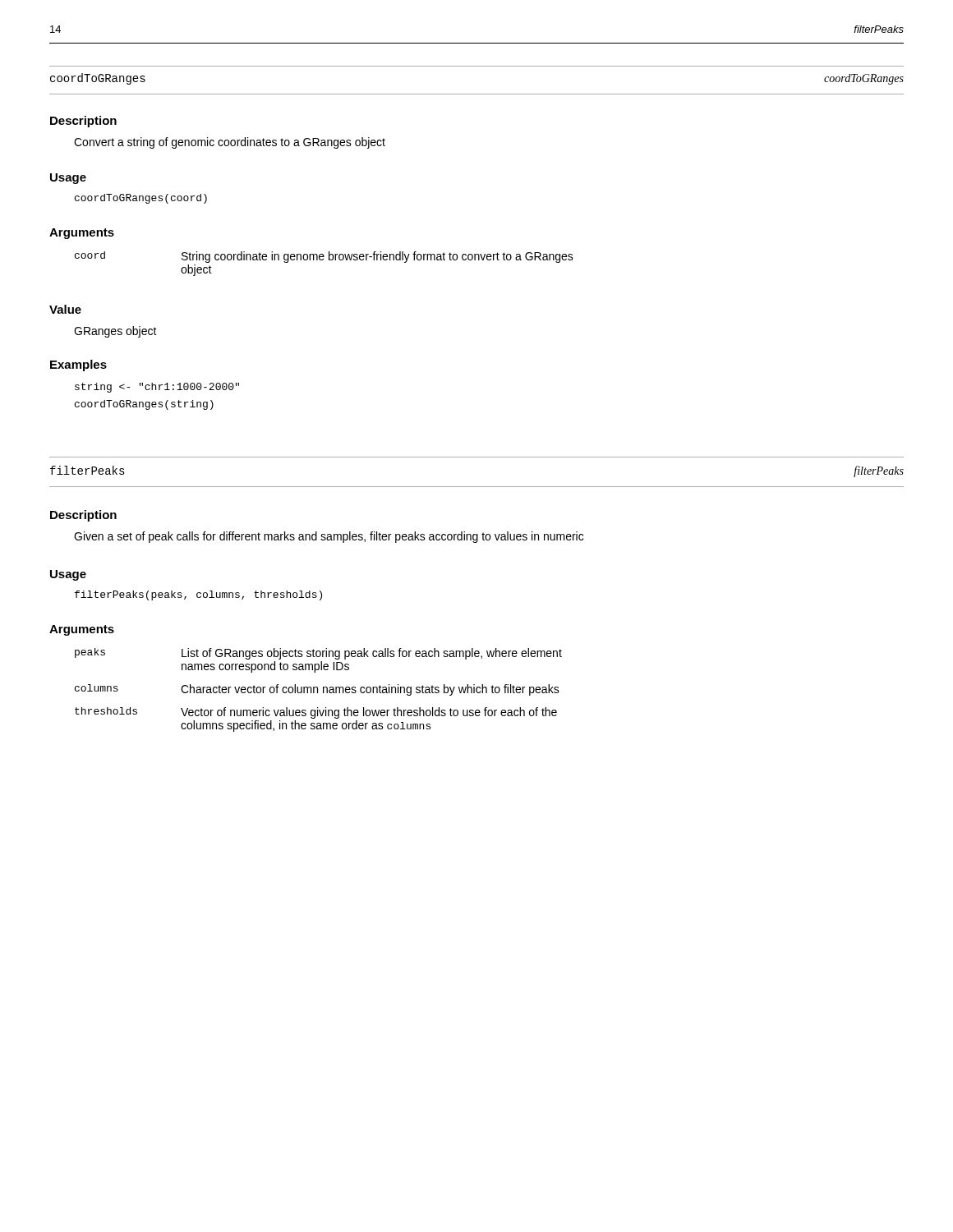953x1232 pixels.
Task: Locate the element starting "GRanges object"
Action: [x=115, y=331]
